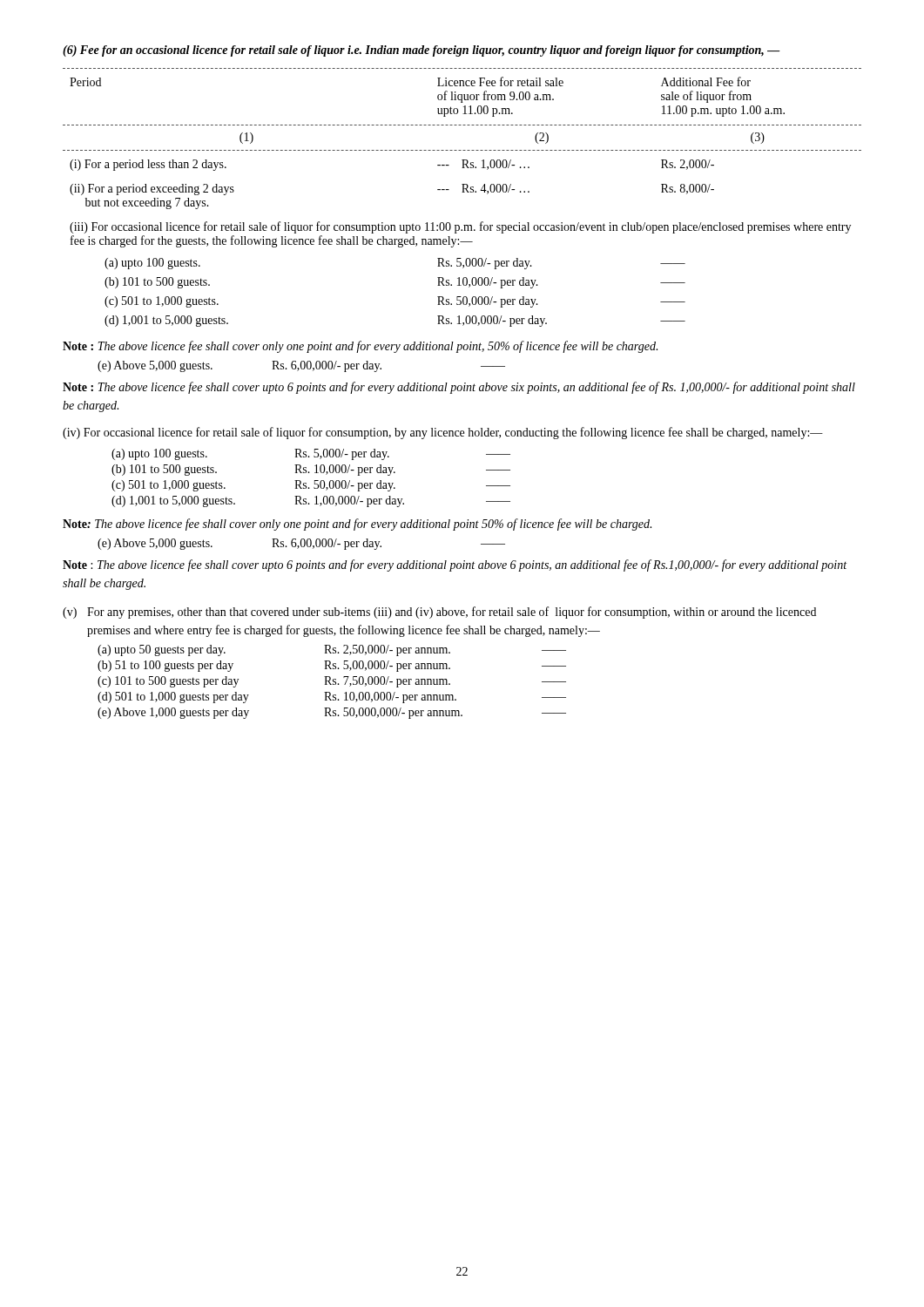The height and width of the screenshot is (1307, 924).
Task: Point to the block beginning "(e) Above 1,000 guests per day Rs. 50,000,000/-"
Action: pyautogui.click(x=332, y=712)
